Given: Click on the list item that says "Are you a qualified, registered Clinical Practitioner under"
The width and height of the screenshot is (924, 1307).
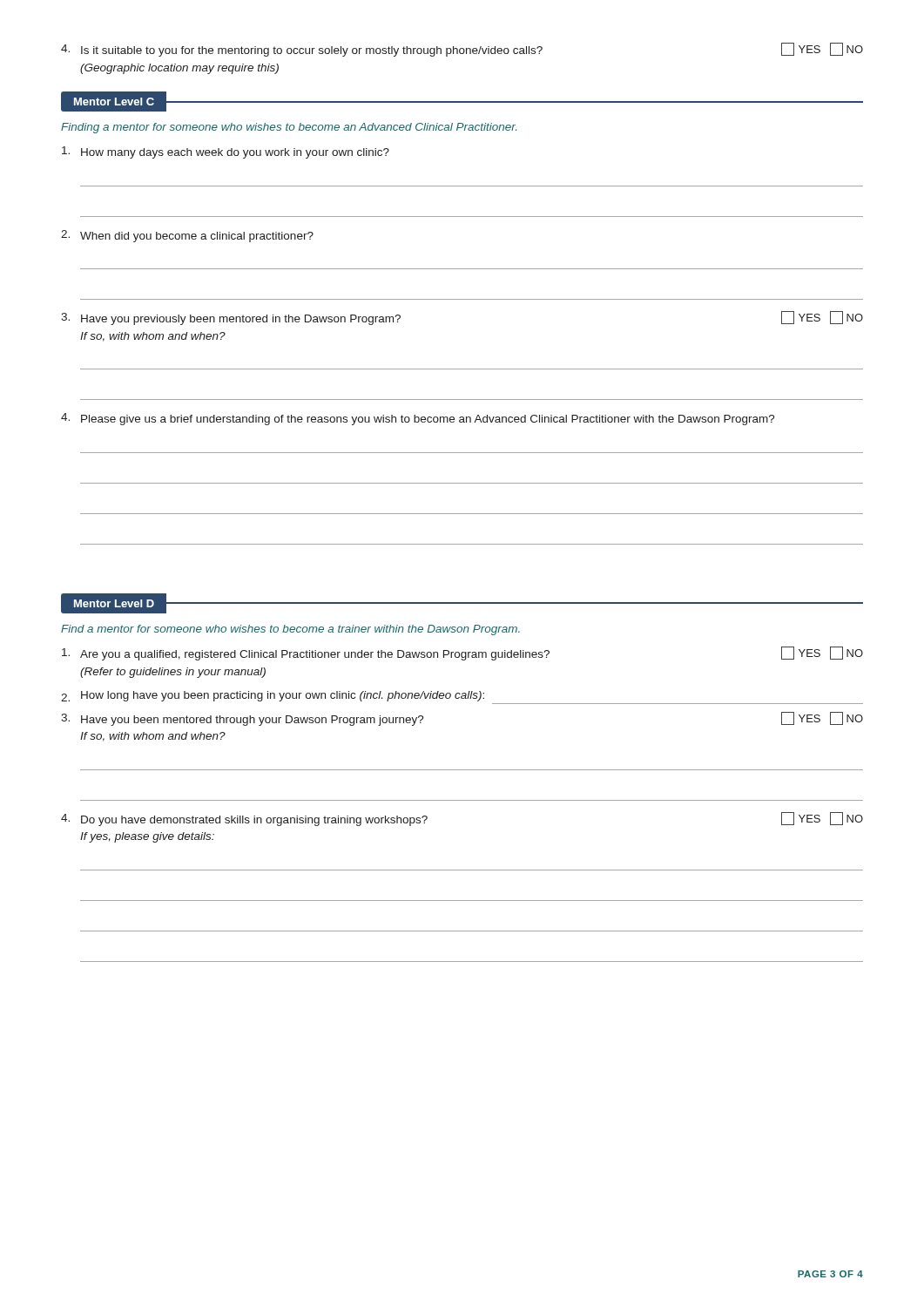Looking at the screenshot, I should click(462, 663).
